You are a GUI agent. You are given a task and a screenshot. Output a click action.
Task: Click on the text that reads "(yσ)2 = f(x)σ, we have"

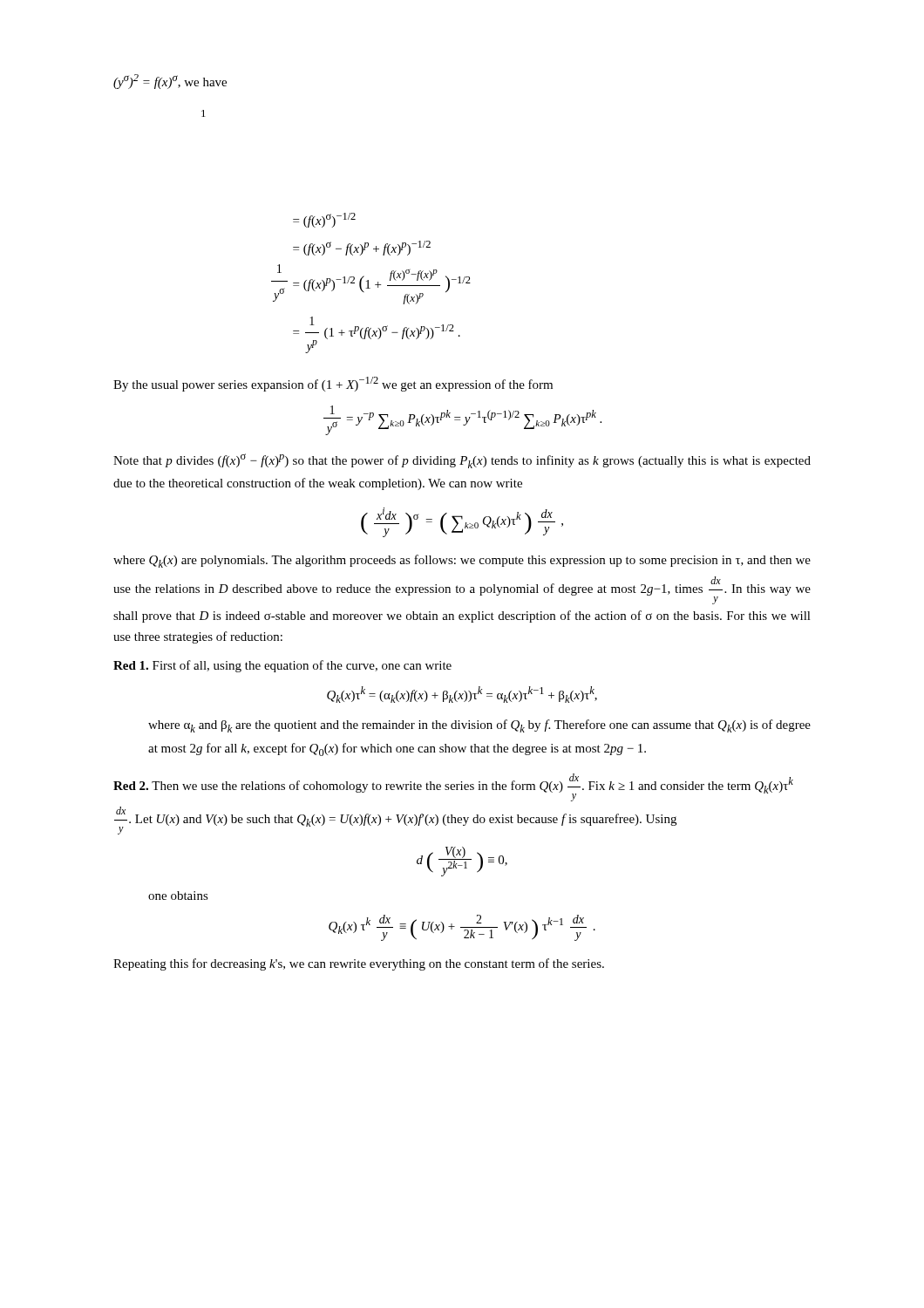(170, 80)
